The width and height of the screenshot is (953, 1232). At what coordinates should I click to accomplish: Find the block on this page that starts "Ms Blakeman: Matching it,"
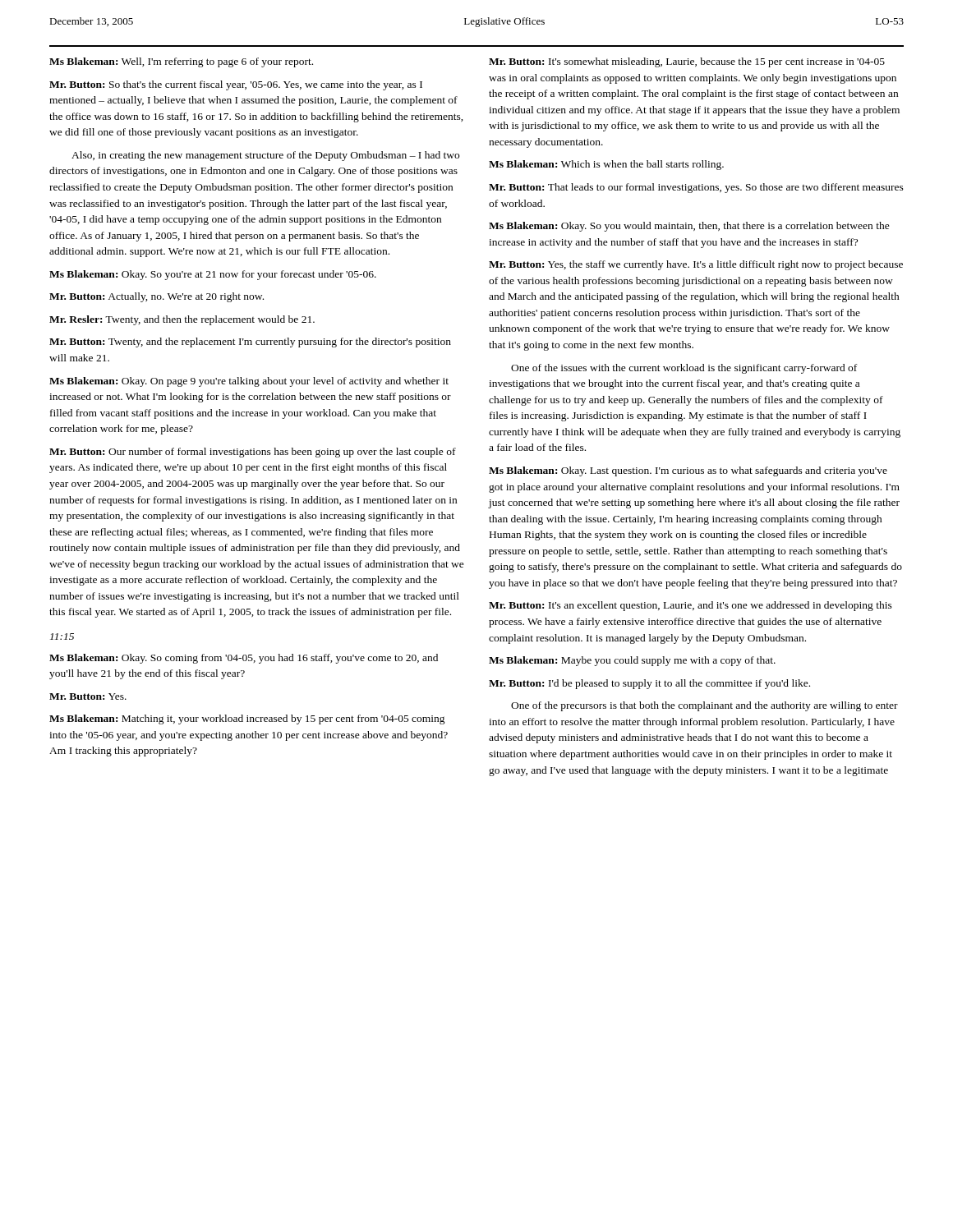tap(257, 735)
